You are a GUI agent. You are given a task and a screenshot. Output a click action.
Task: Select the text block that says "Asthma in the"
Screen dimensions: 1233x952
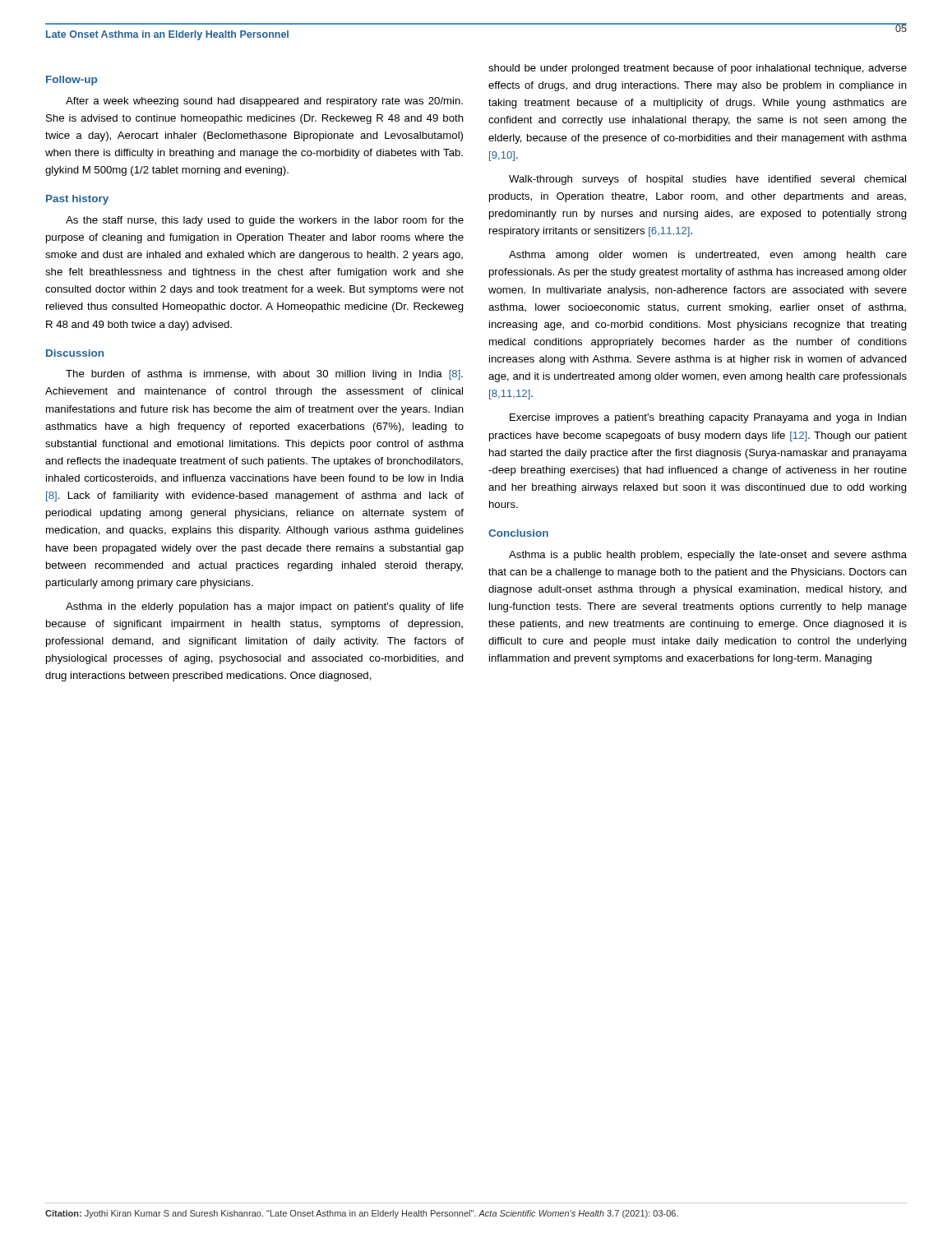click(254, 641)
